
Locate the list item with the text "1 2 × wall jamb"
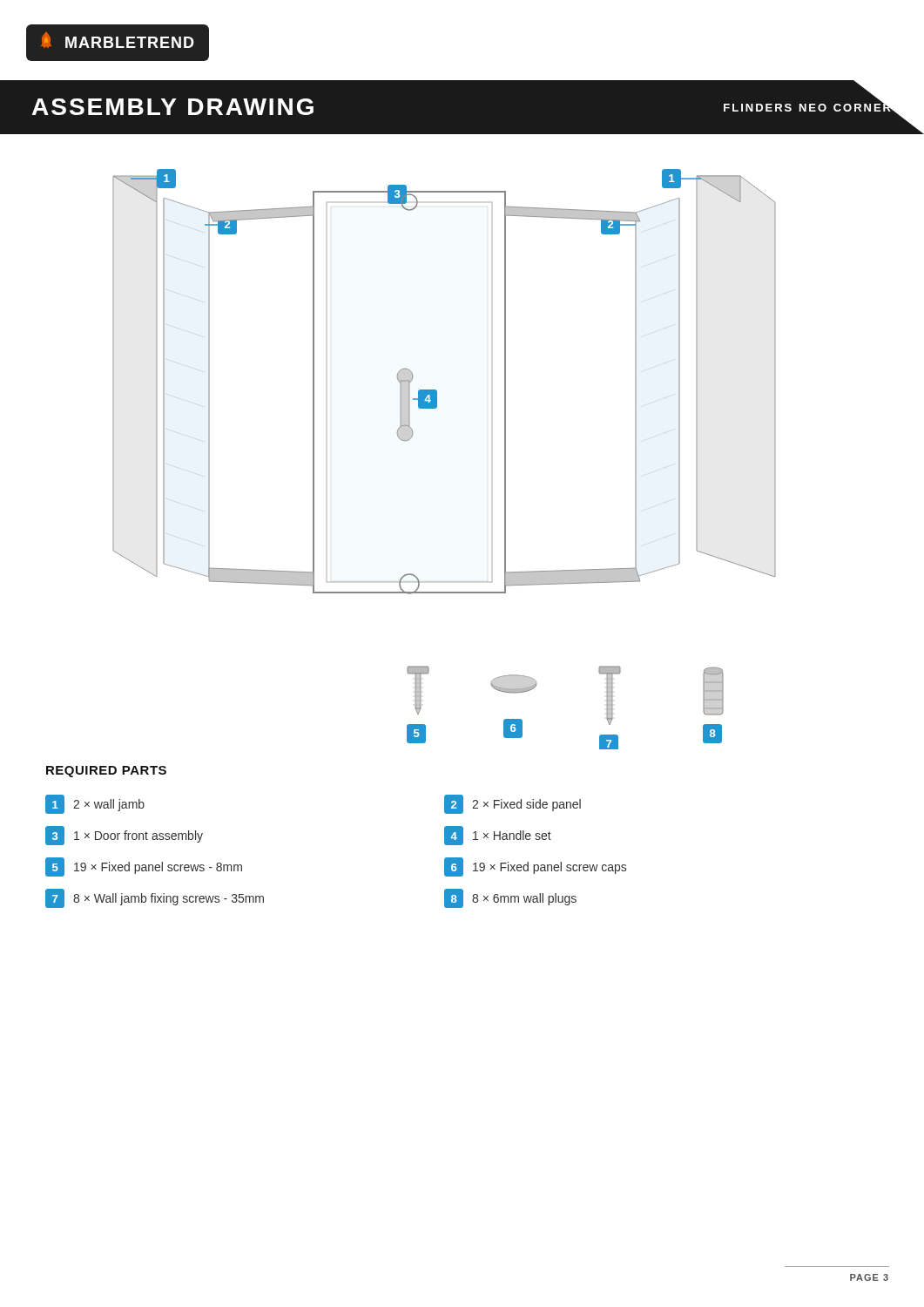(x=95, y=804)
